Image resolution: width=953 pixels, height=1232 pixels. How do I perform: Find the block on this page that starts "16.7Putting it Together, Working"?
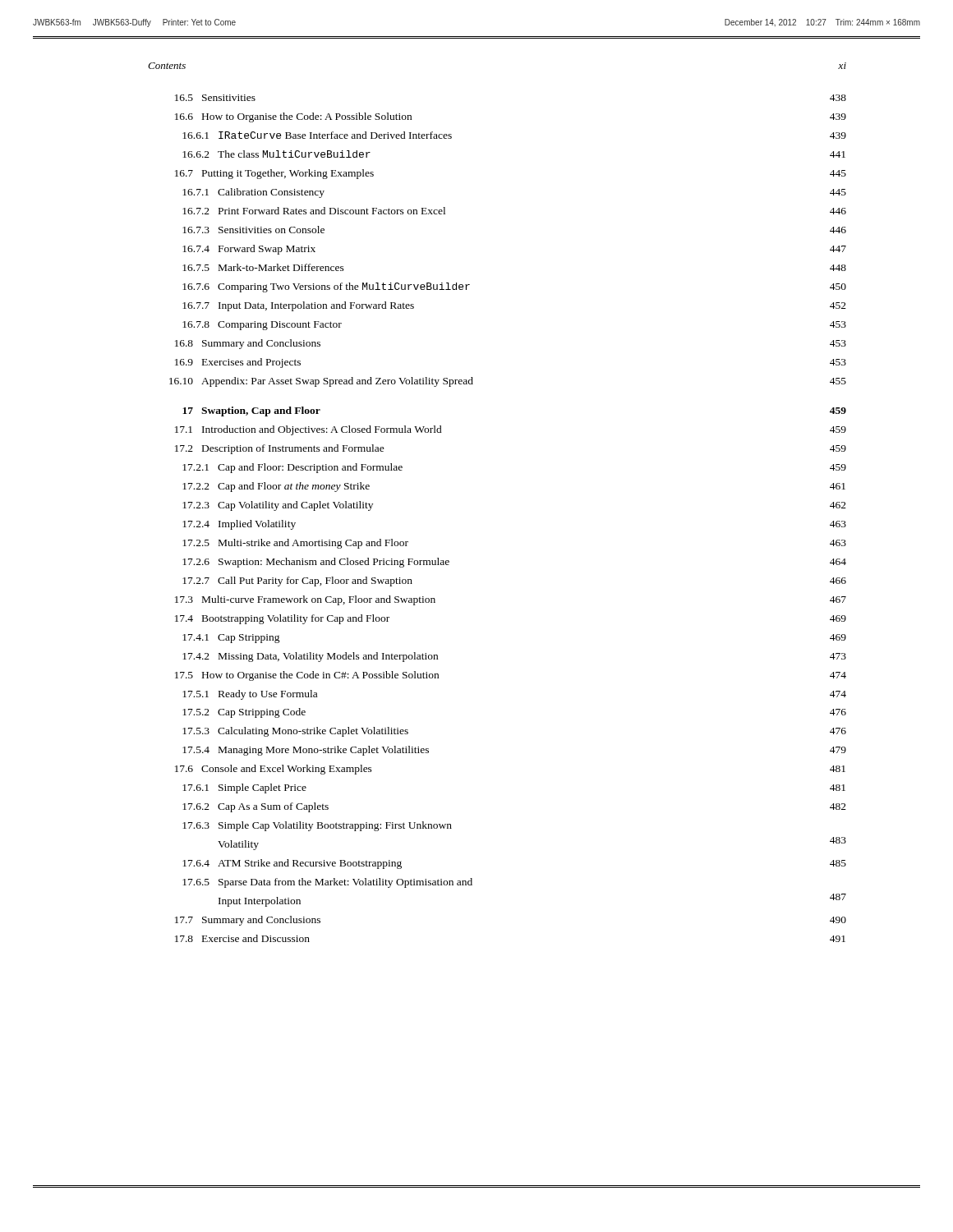point(278,174)
